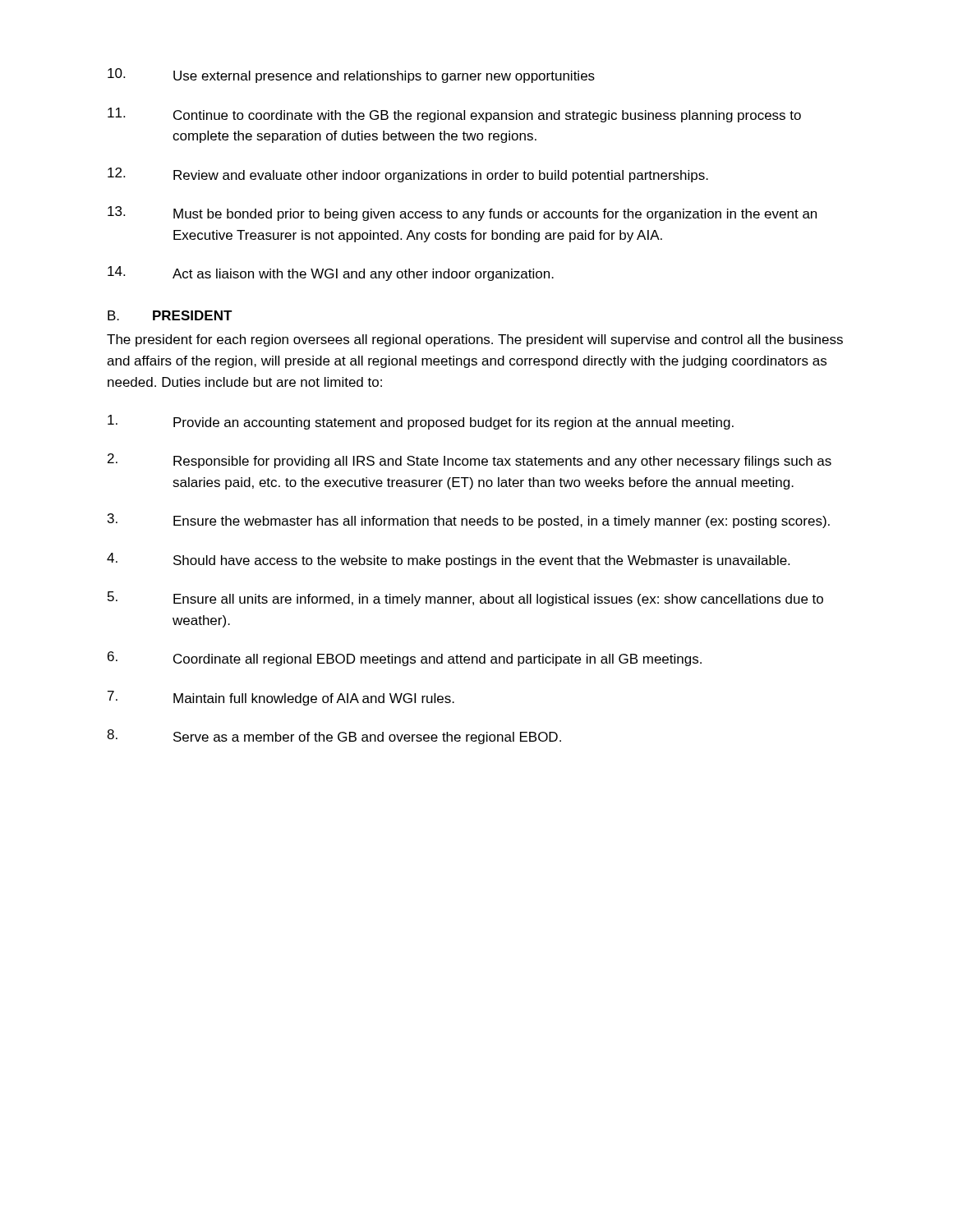Point to the passage starting "10. Use external"
This screenshot has height=1232, width=953.
(x=476, y=76)
